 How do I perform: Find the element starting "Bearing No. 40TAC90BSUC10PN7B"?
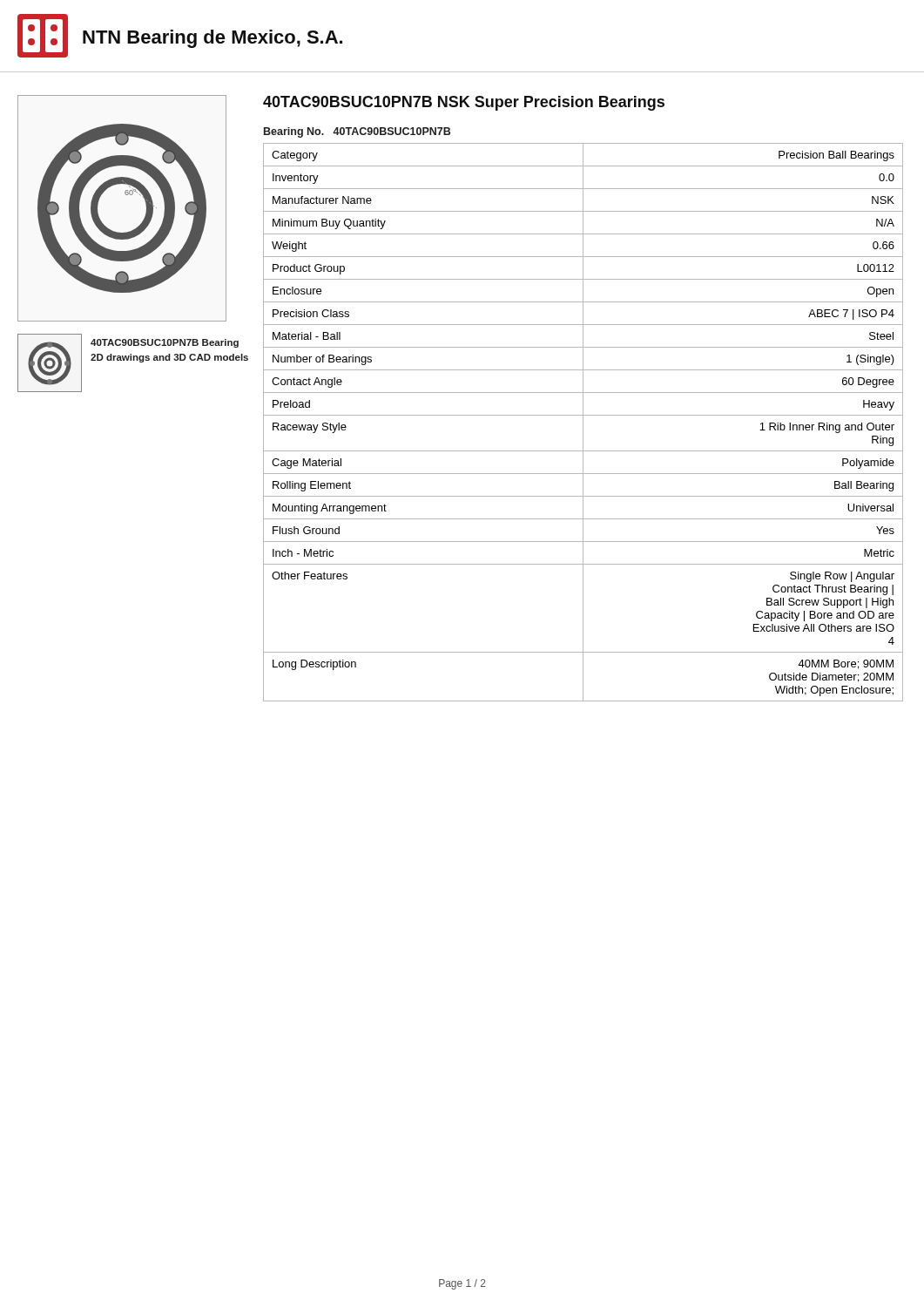(x=357, y=132)
